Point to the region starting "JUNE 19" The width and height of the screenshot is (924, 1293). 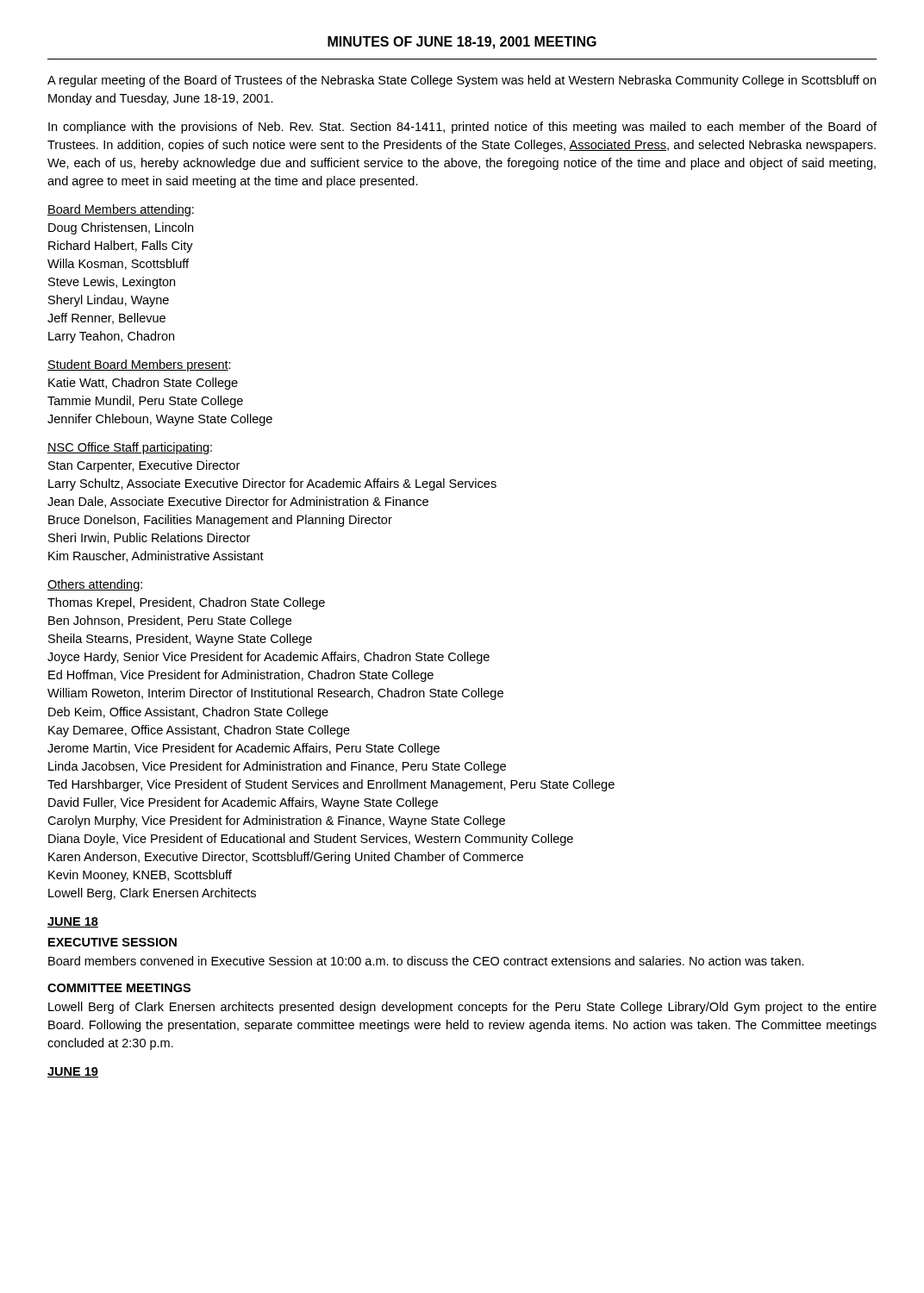pyautogui.click(x=73, y=1071)
